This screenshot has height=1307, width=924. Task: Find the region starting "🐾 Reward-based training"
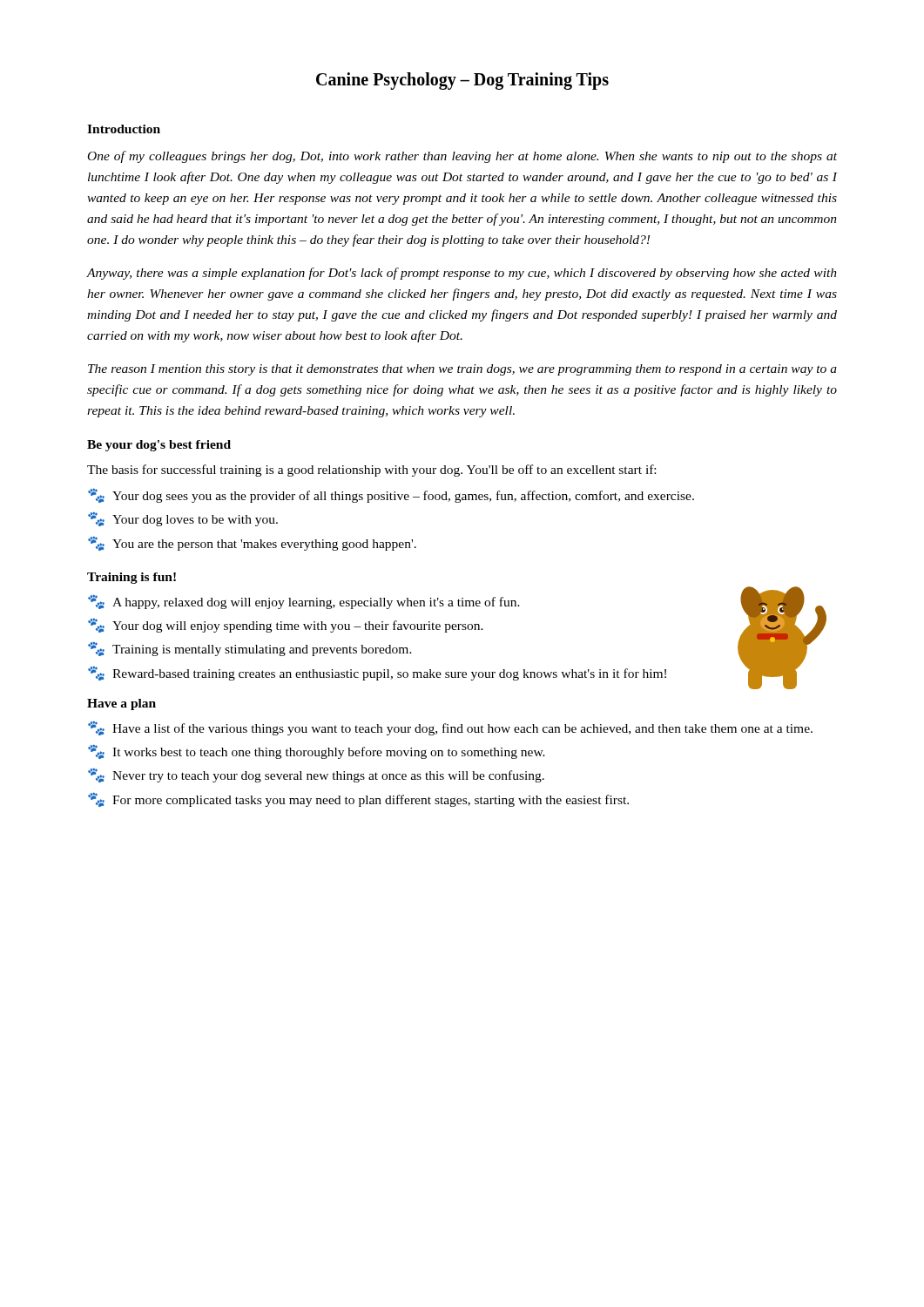pos(390,673)
